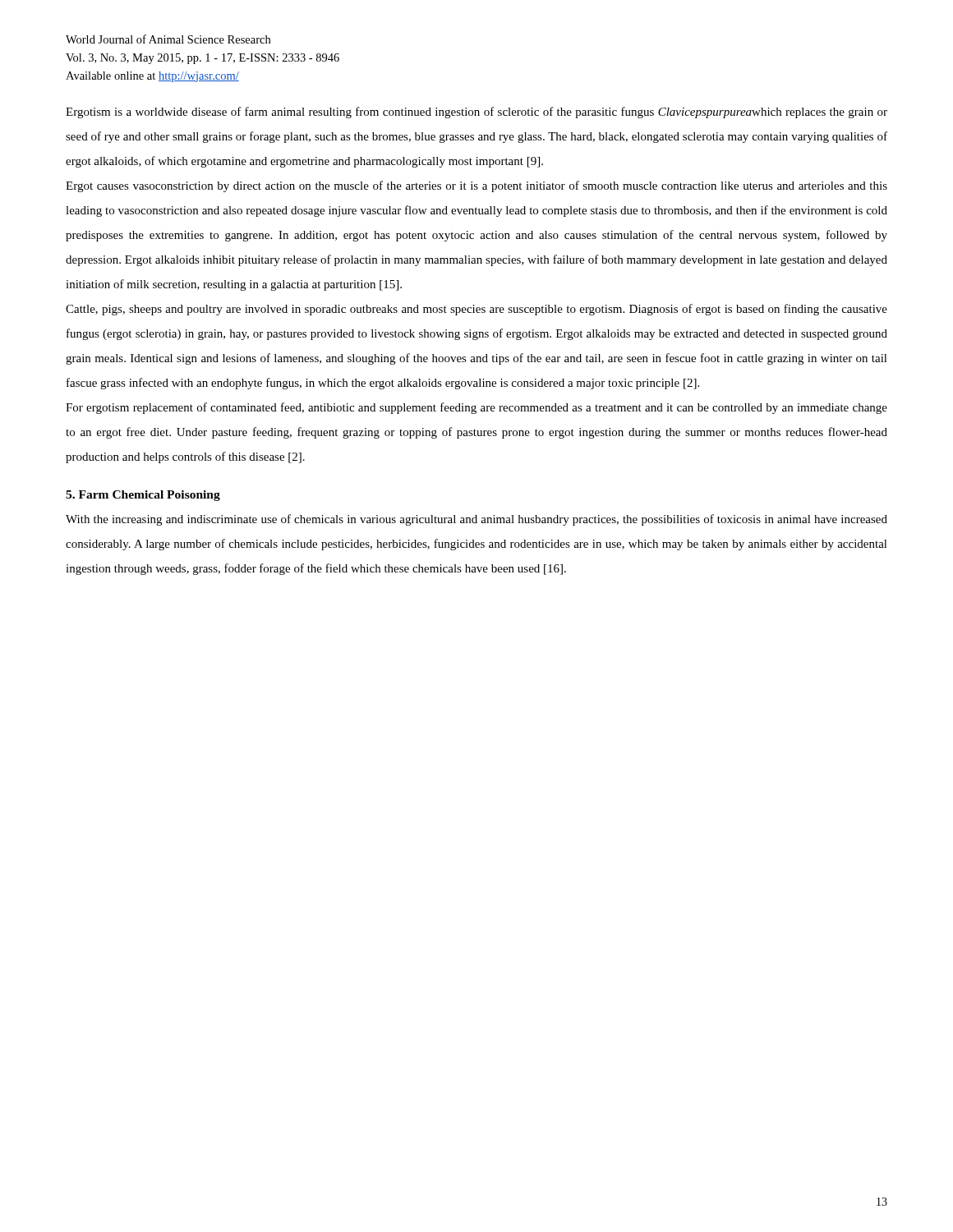Image resolution: width=953 pixels, height=1232 pixels.
Task: Click on the text starting "With the increasing and indiscriminate use of"
Action: (476, 544)
